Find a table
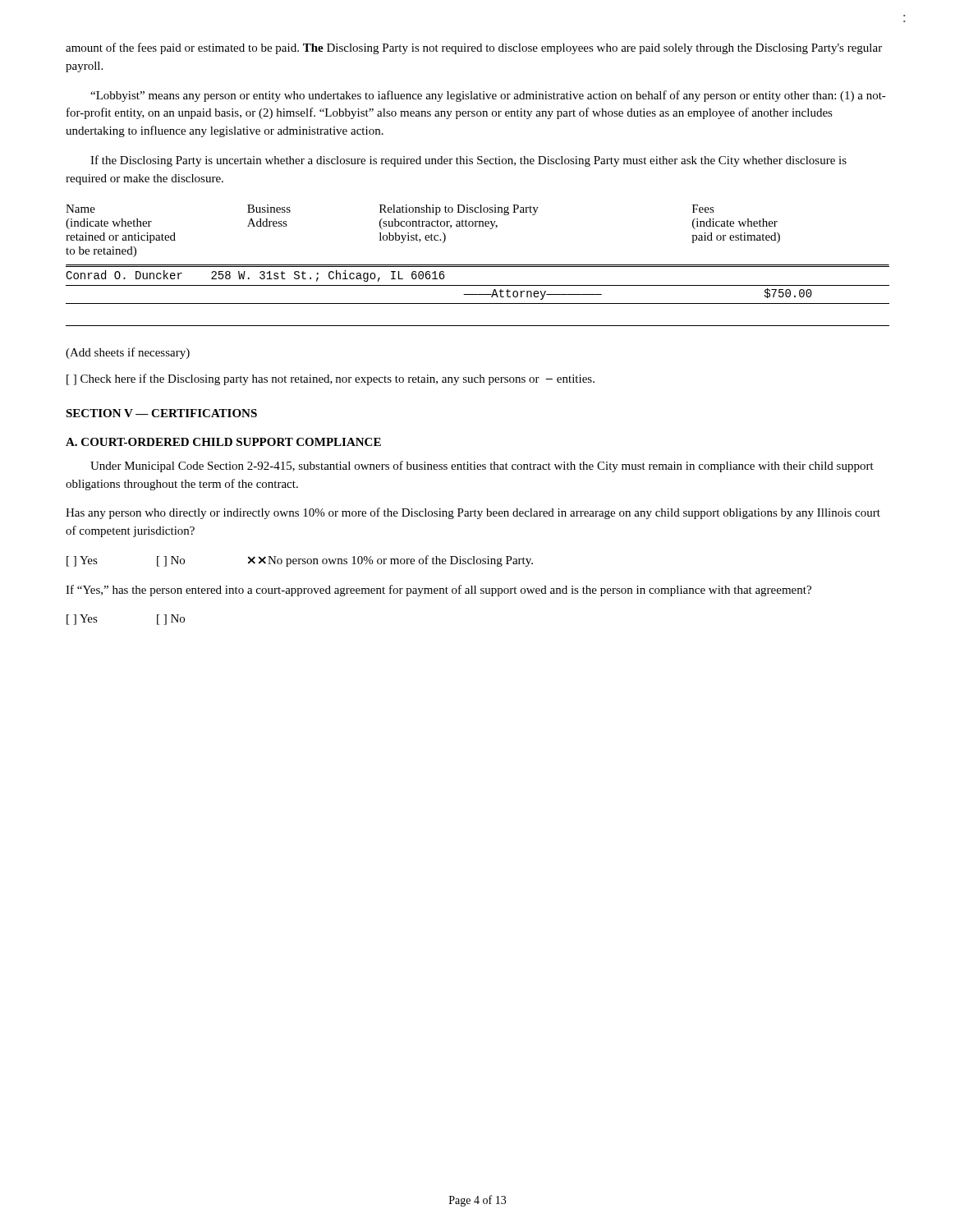955x1232 pixels. coord(478,263)
